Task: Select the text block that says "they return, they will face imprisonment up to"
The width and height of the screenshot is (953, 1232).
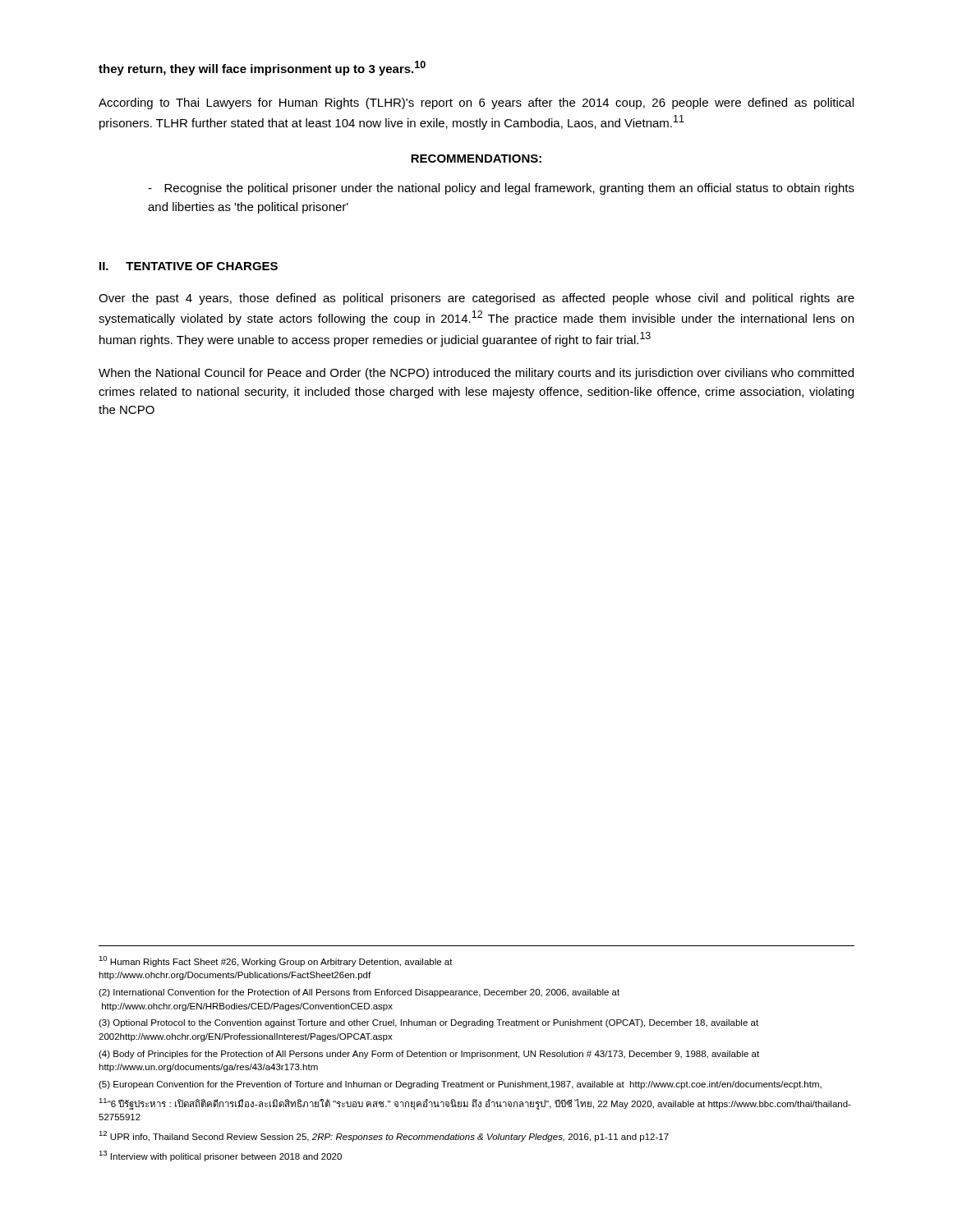Action: (262, 67)
